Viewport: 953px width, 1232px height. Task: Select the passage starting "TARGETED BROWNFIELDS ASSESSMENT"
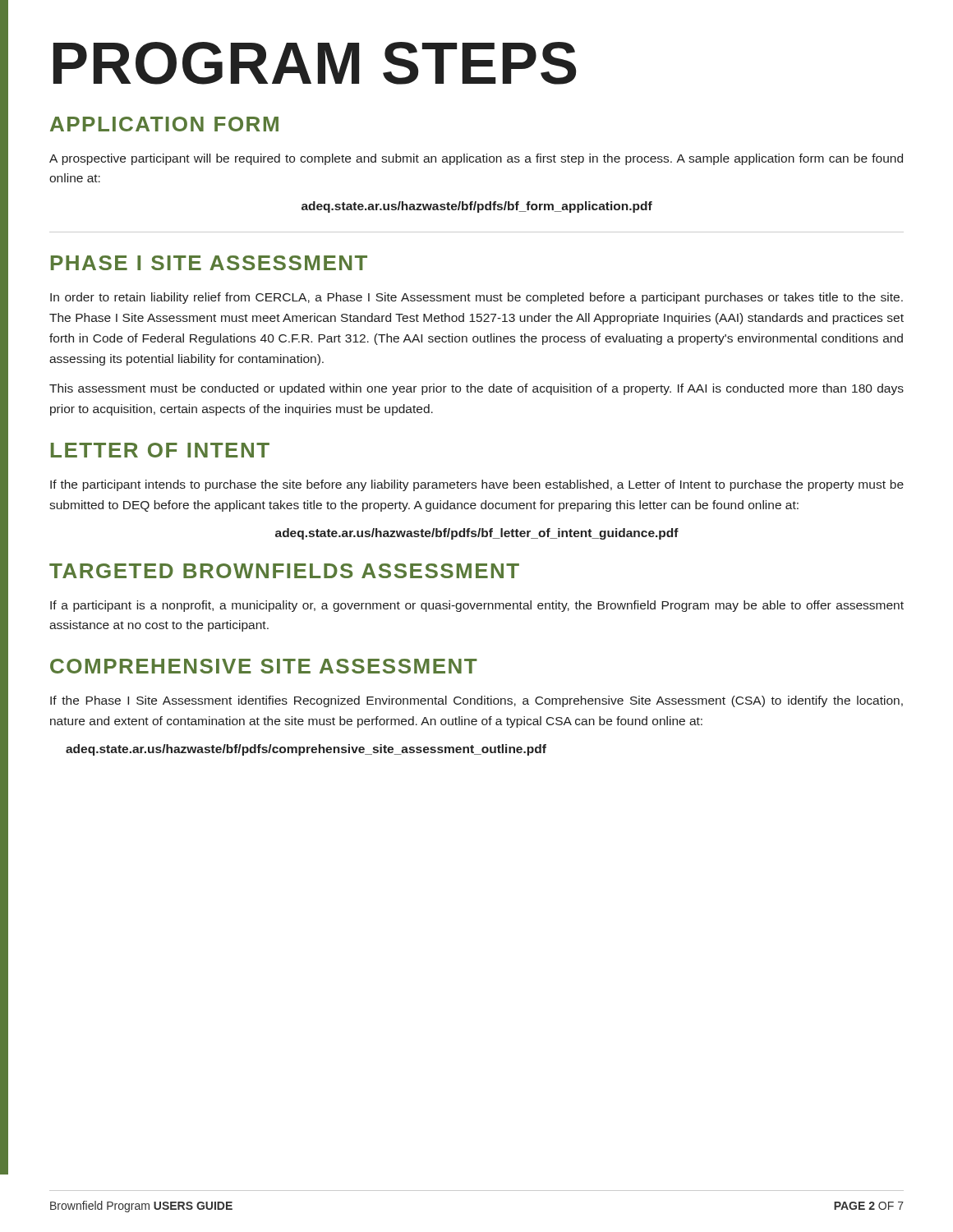476,571
